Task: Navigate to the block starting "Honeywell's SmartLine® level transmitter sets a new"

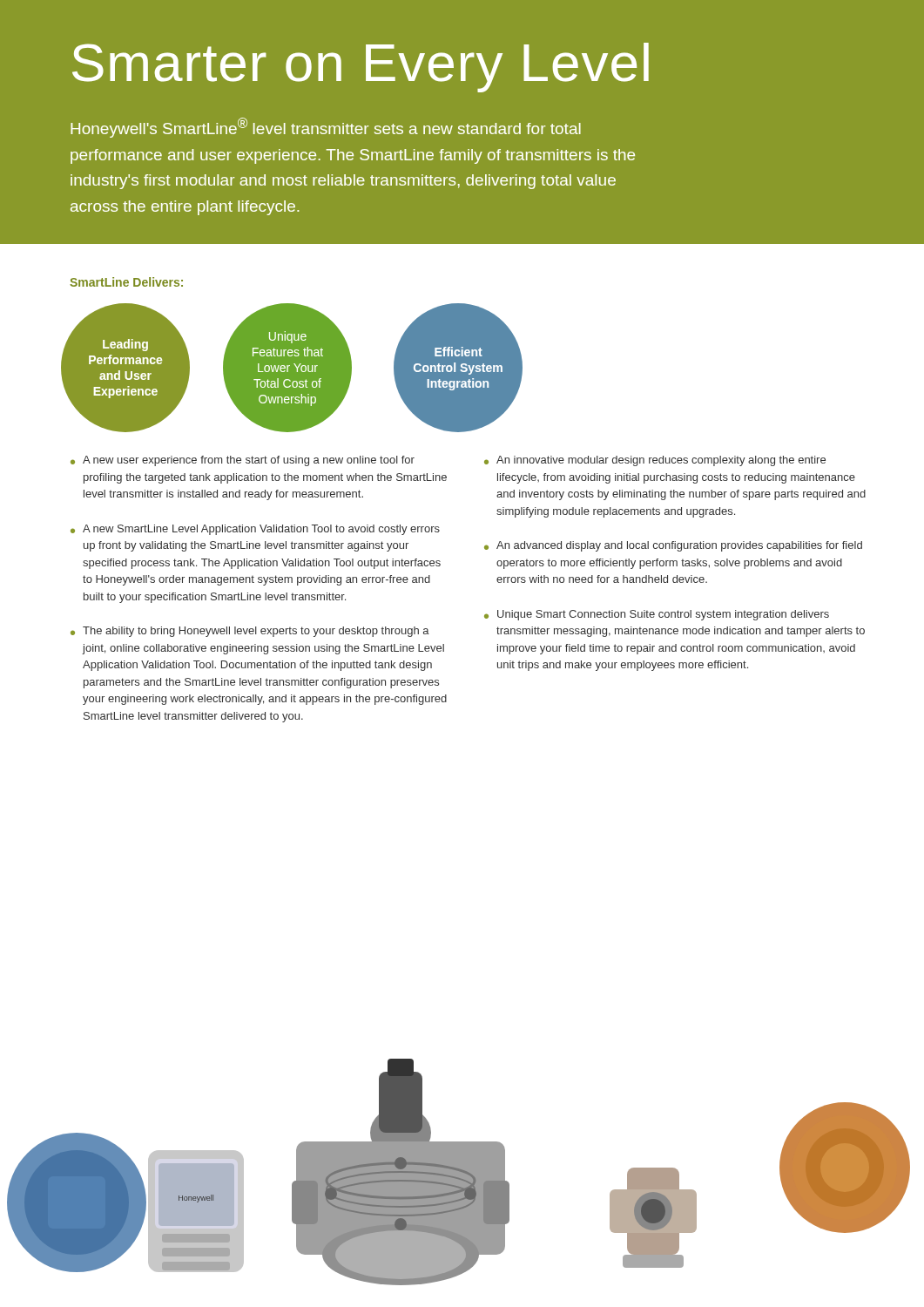Action: point(353,165)
